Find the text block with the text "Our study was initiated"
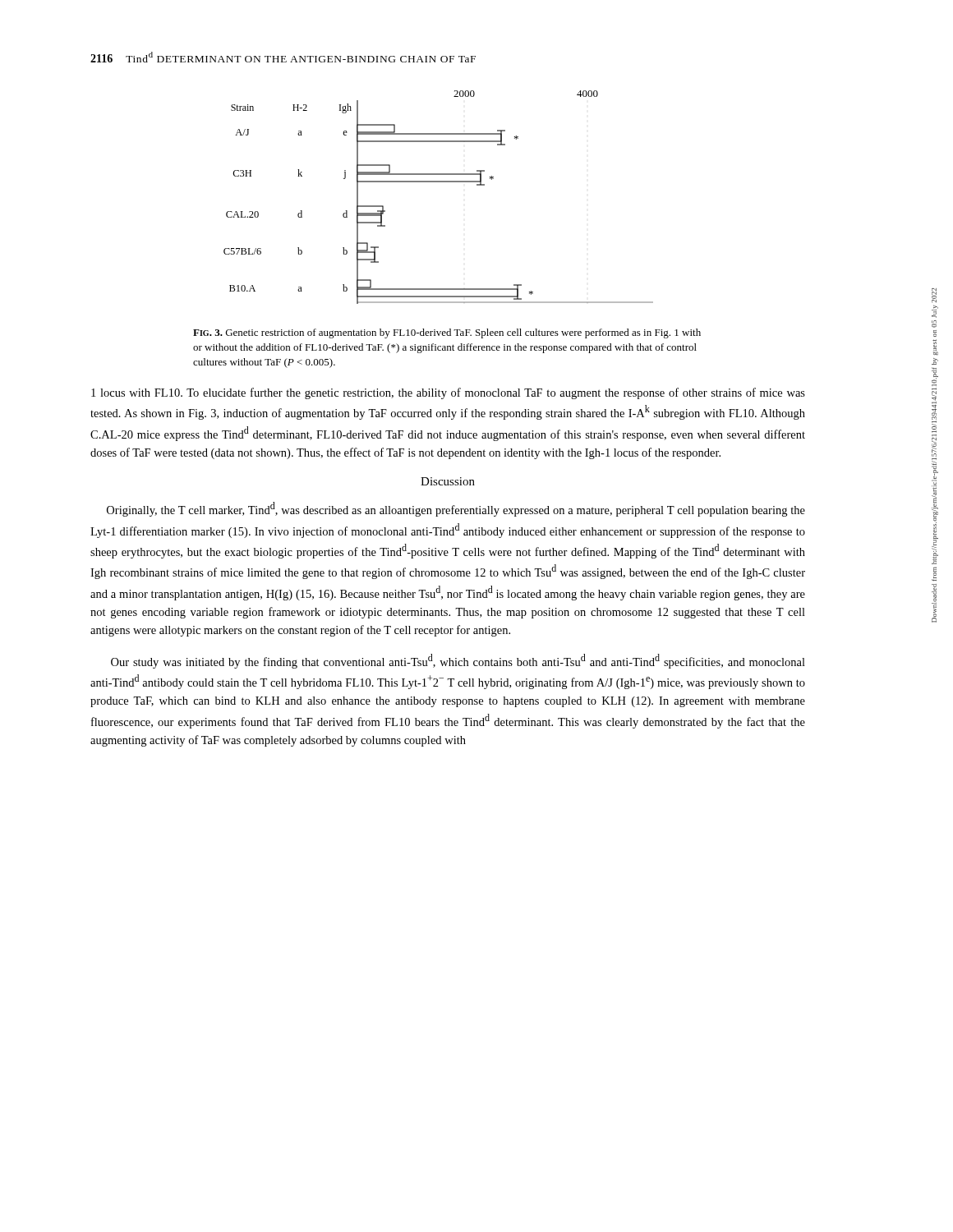The image size is (953, 1232). [448, 699]
